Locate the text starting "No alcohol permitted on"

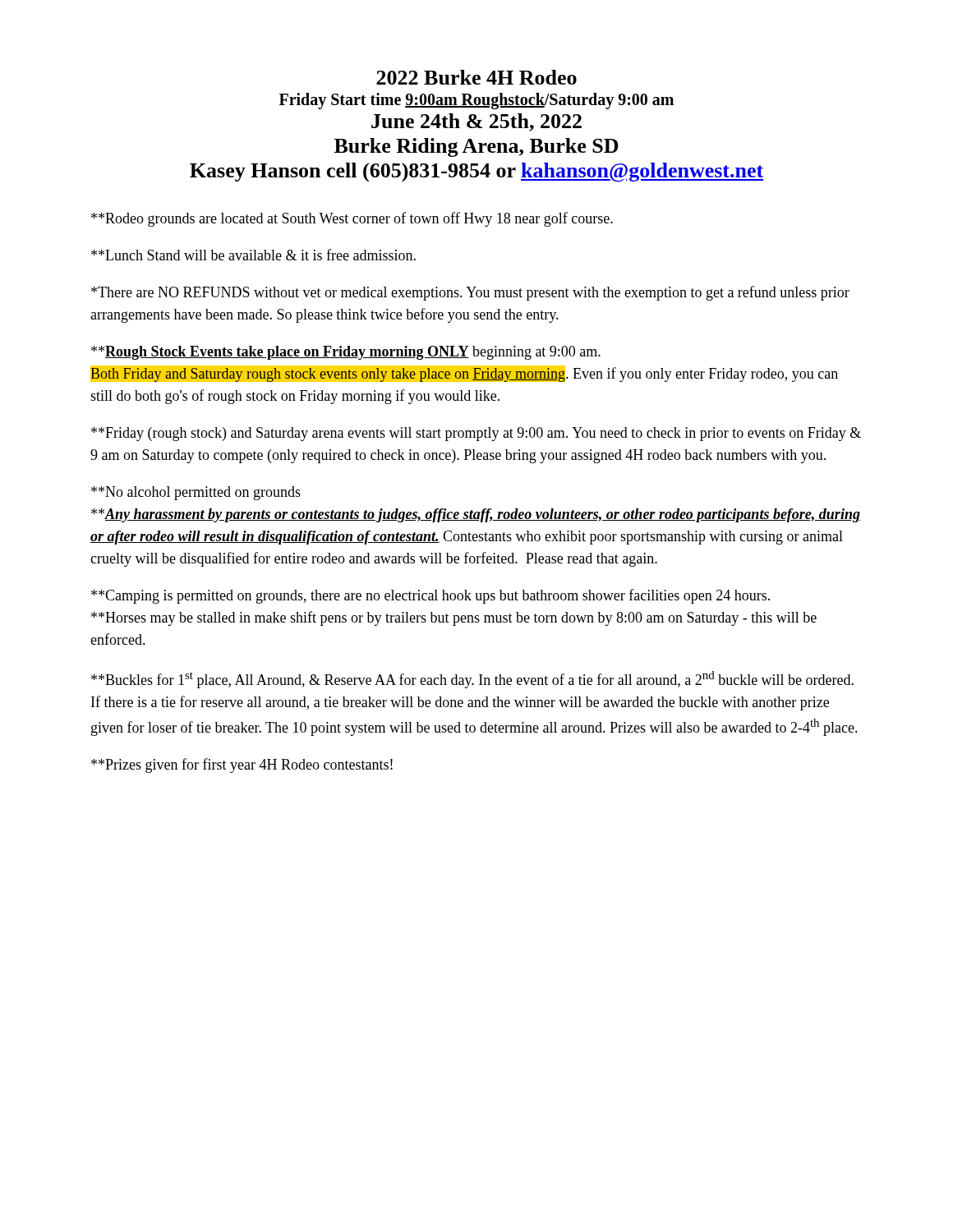[475, 525]
